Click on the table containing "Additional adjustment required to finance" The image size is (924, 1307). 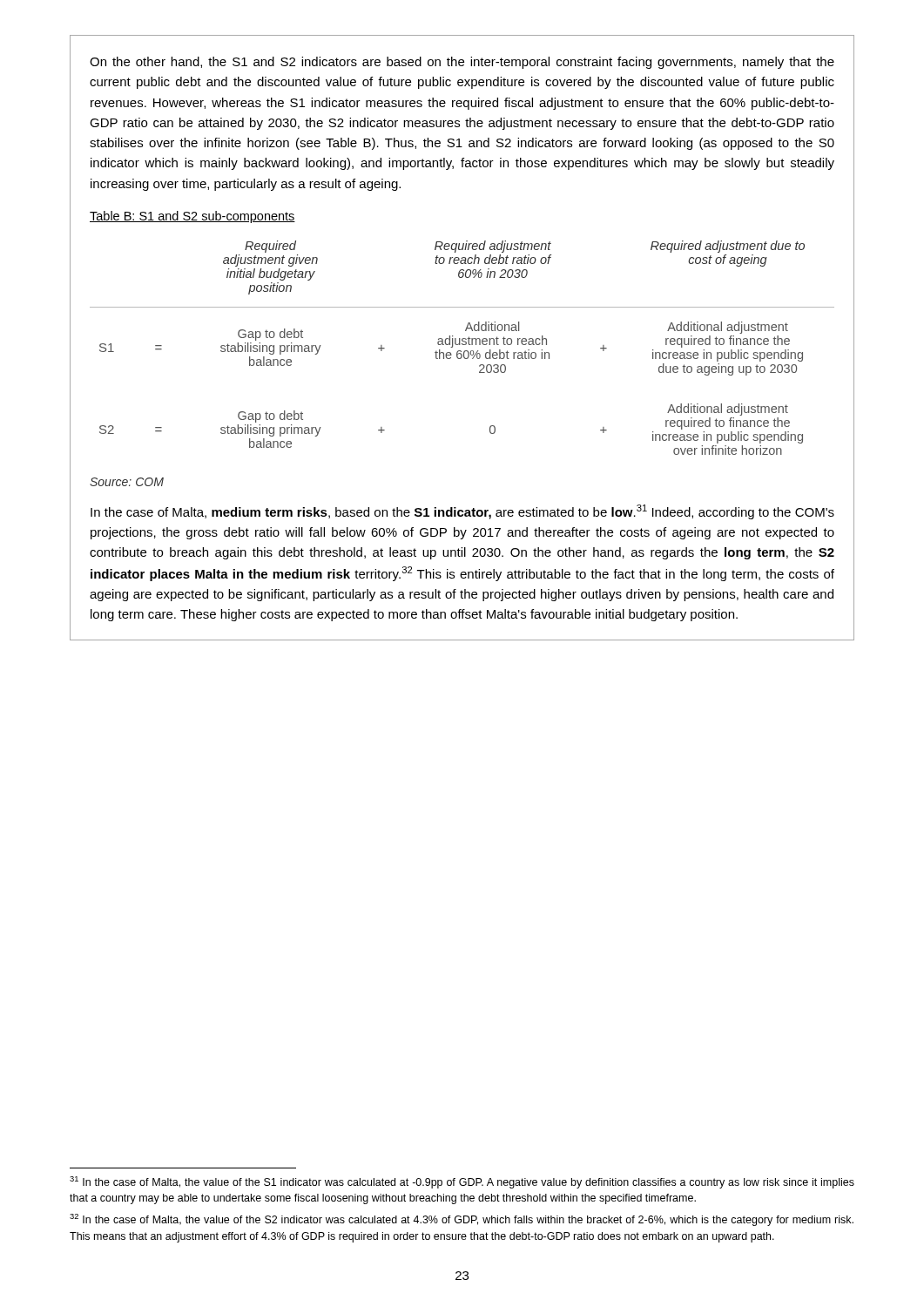(462, 349)
